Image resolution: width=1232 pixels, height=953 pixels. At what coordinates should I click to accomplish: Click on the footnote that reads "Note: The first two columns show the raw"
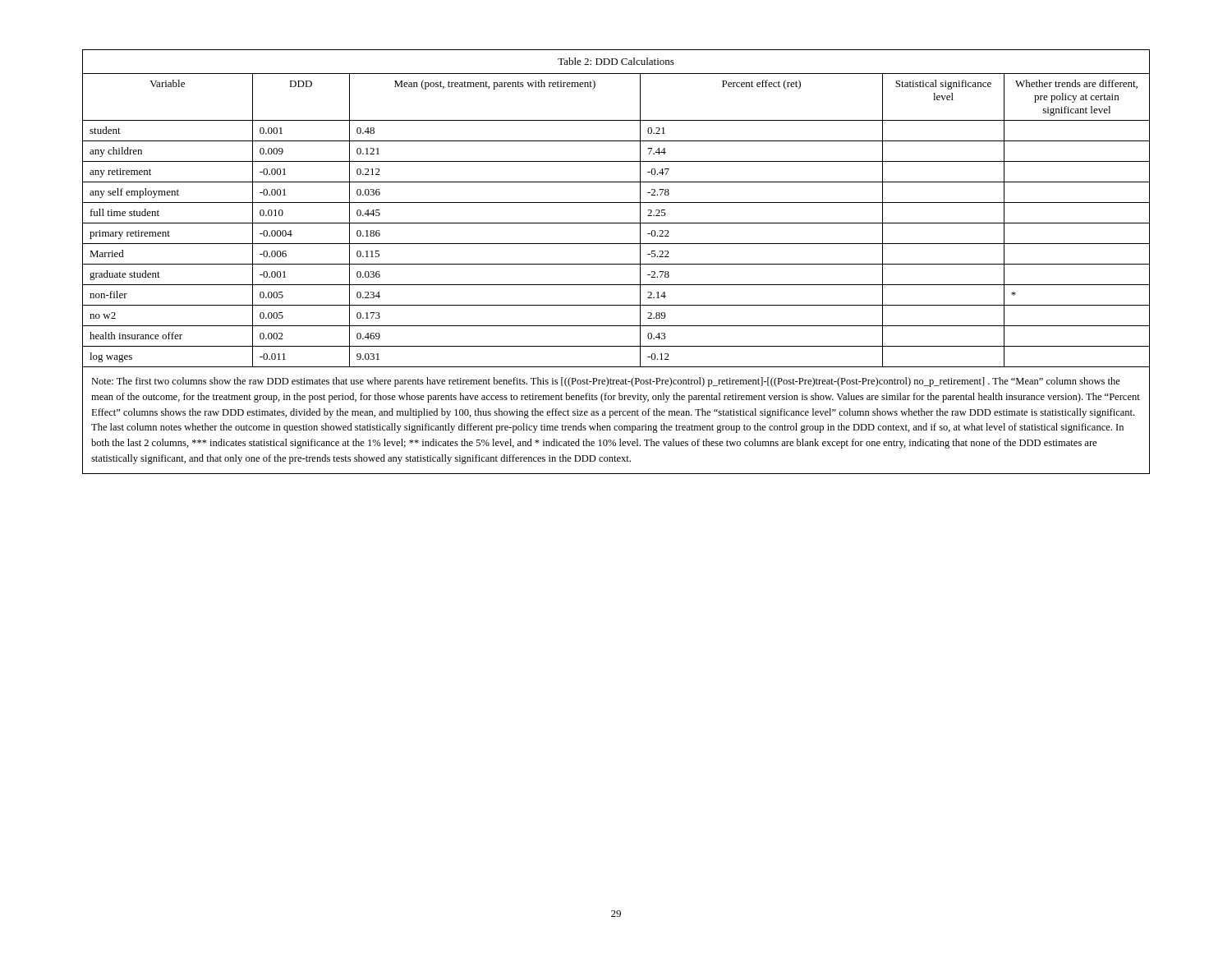click(x=615, y=420)
